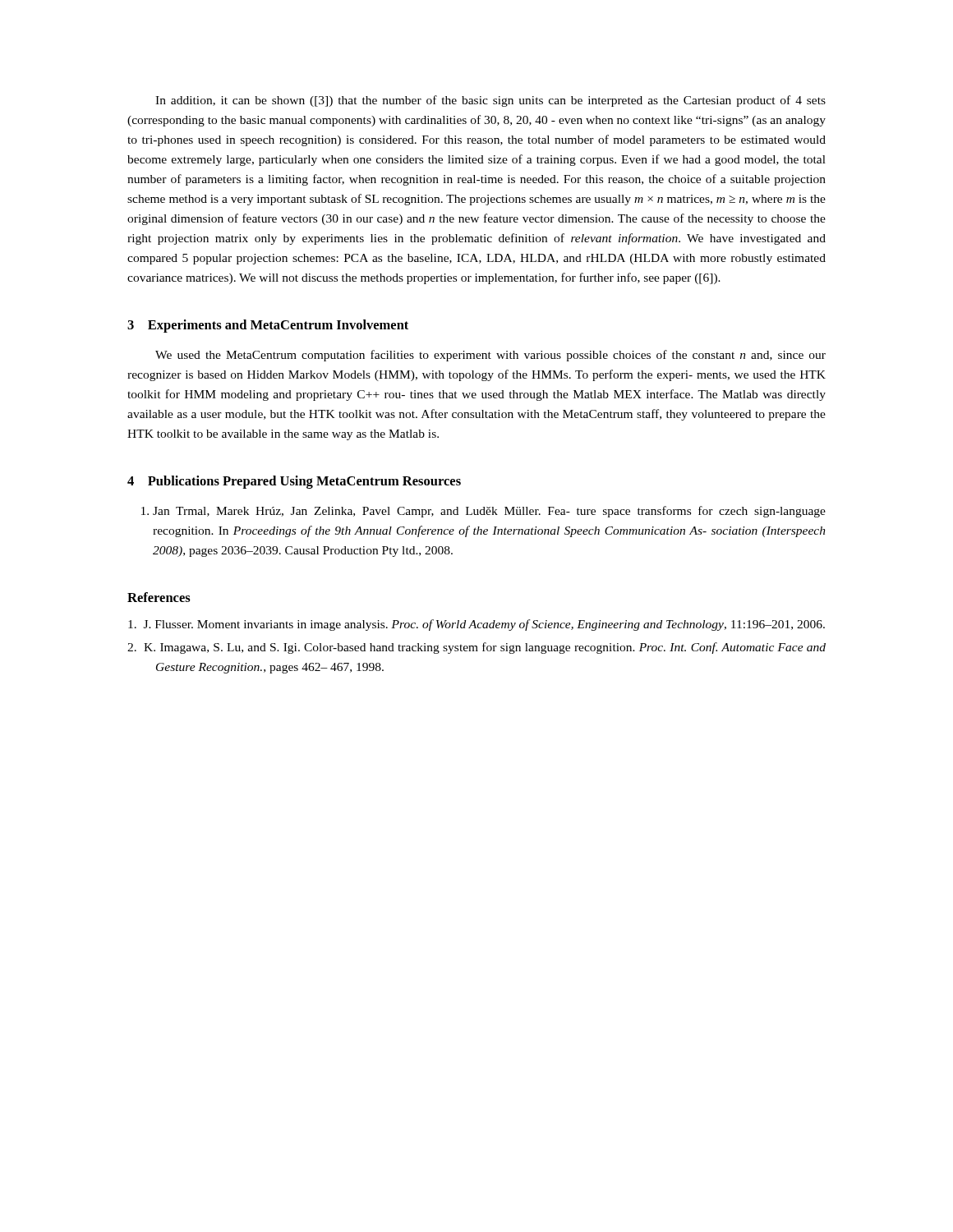Where does it say "4 Publications Prepared Using MetaCentrum Resources"?
Viewport: 953px width, 1232px height.
tap(294, 481)
